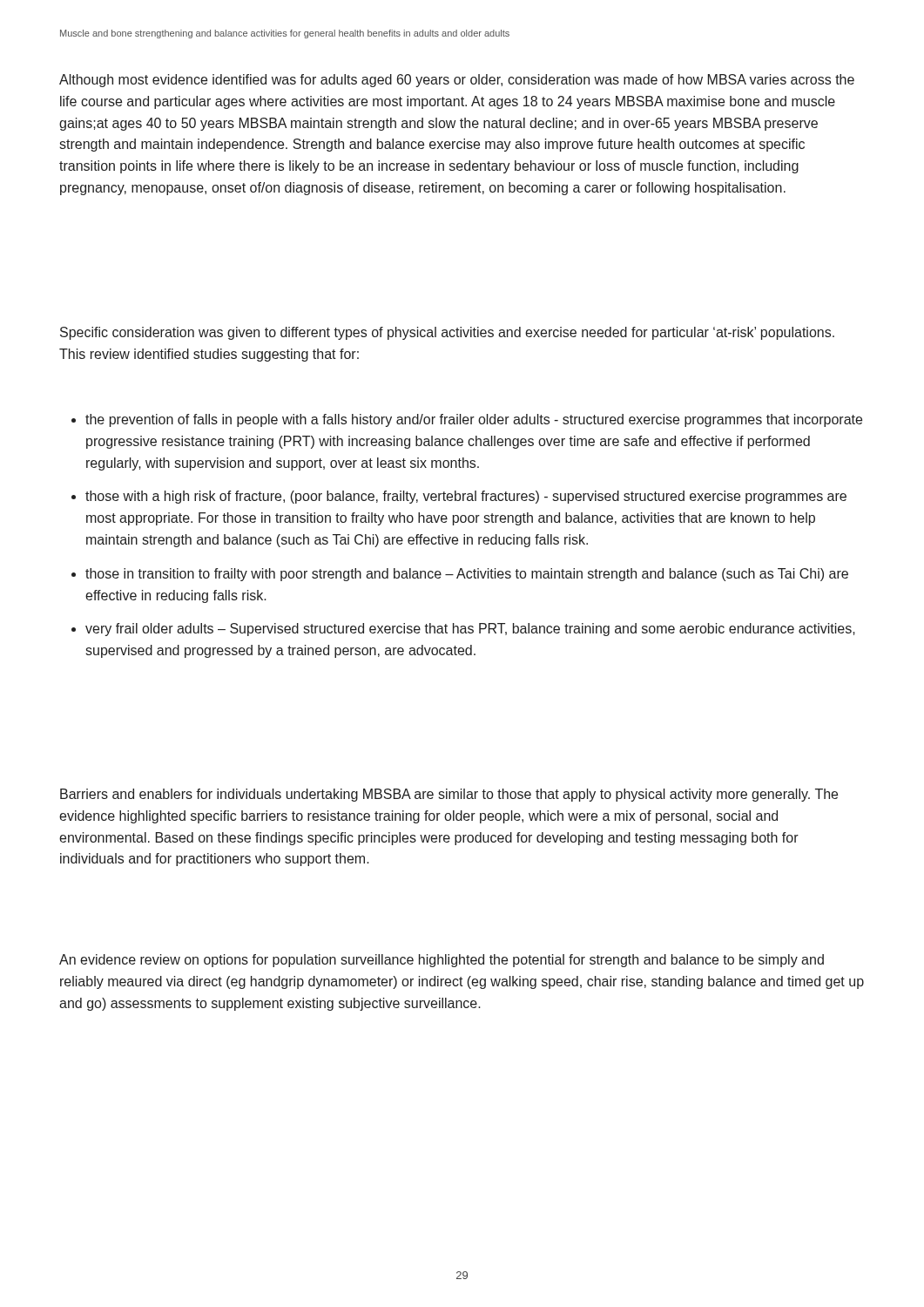Where is the passage that starts "those in transition to frailty with"?
The width and height of the screenshot is (924, 1307).
point(467,584)
